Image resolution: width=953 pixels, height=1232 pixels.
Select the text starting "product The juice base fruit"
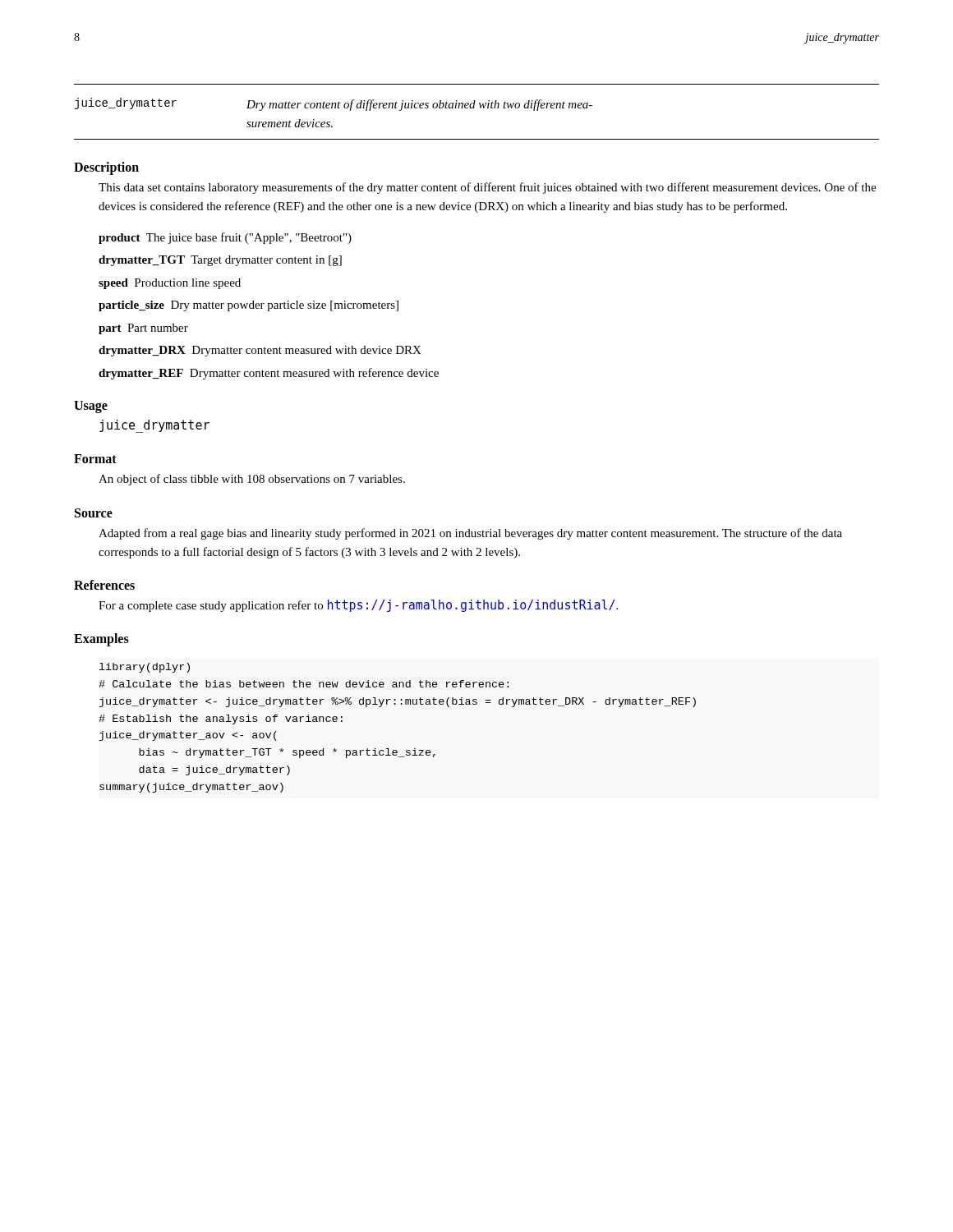[x=225, y=237]
